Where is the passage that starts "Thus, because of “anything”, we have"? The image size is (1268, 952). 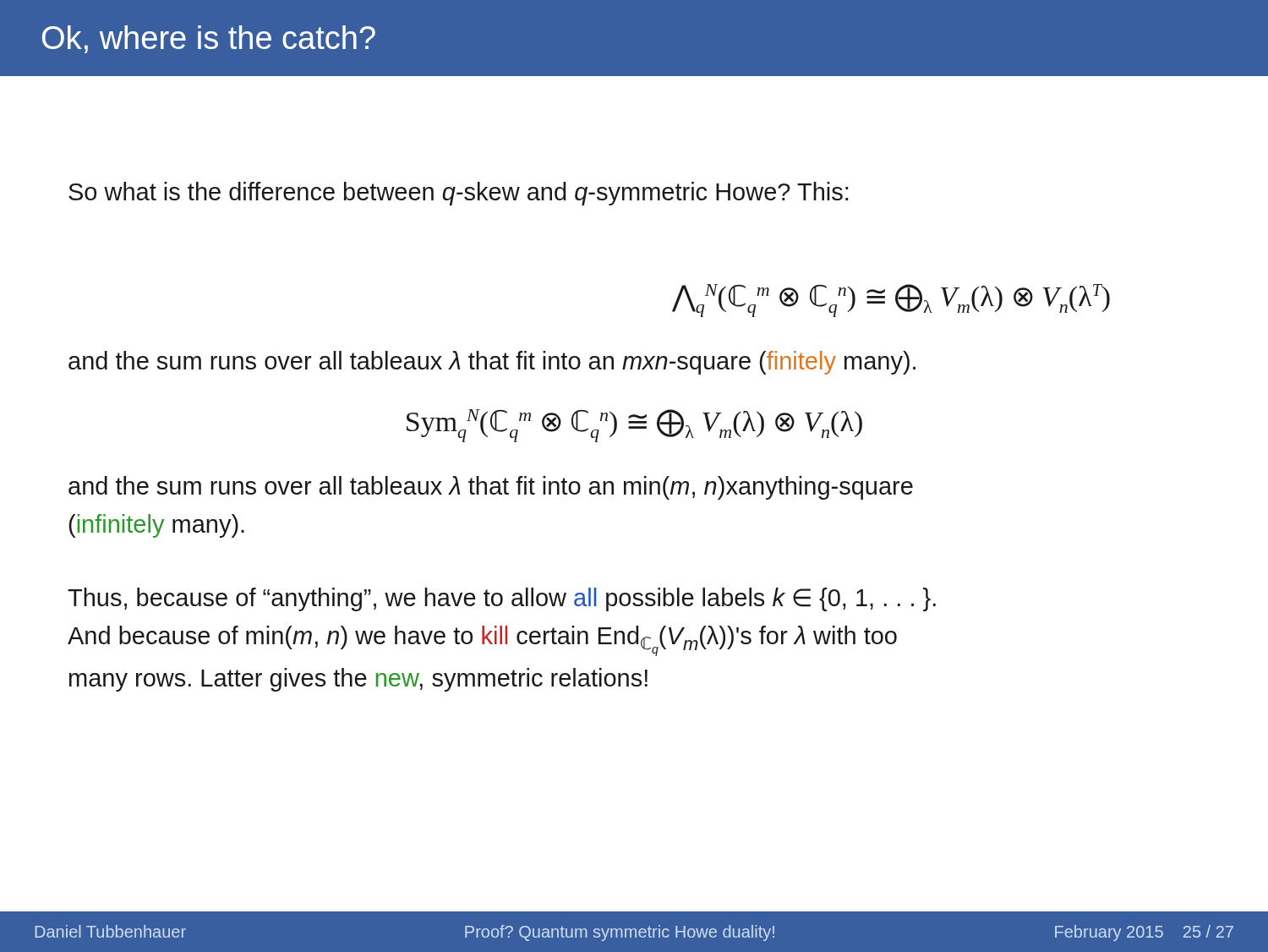634,638
